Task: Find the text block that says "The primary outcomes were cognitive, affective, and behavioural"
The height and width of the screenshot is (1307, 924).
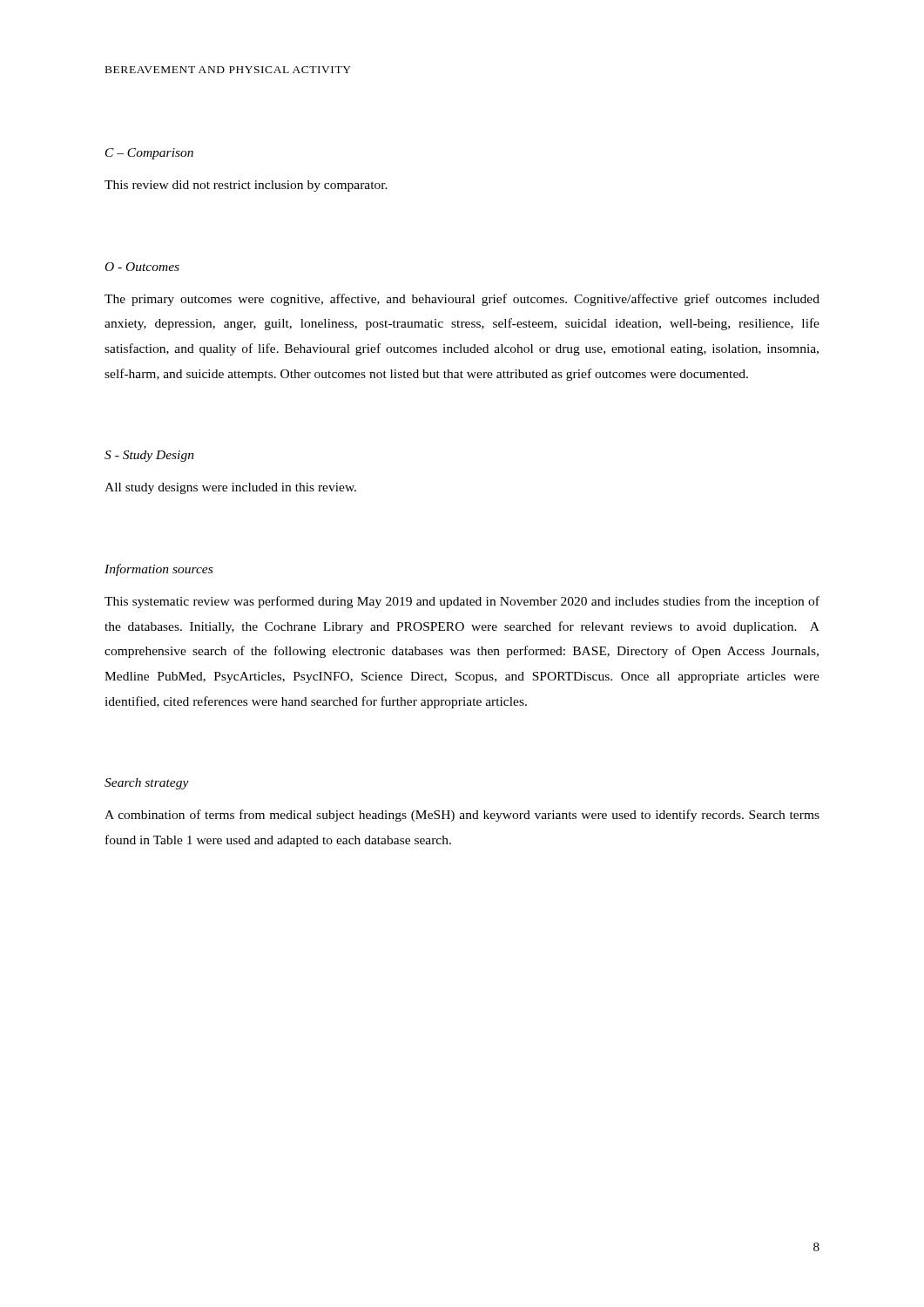Action: (x=462, y=336)
